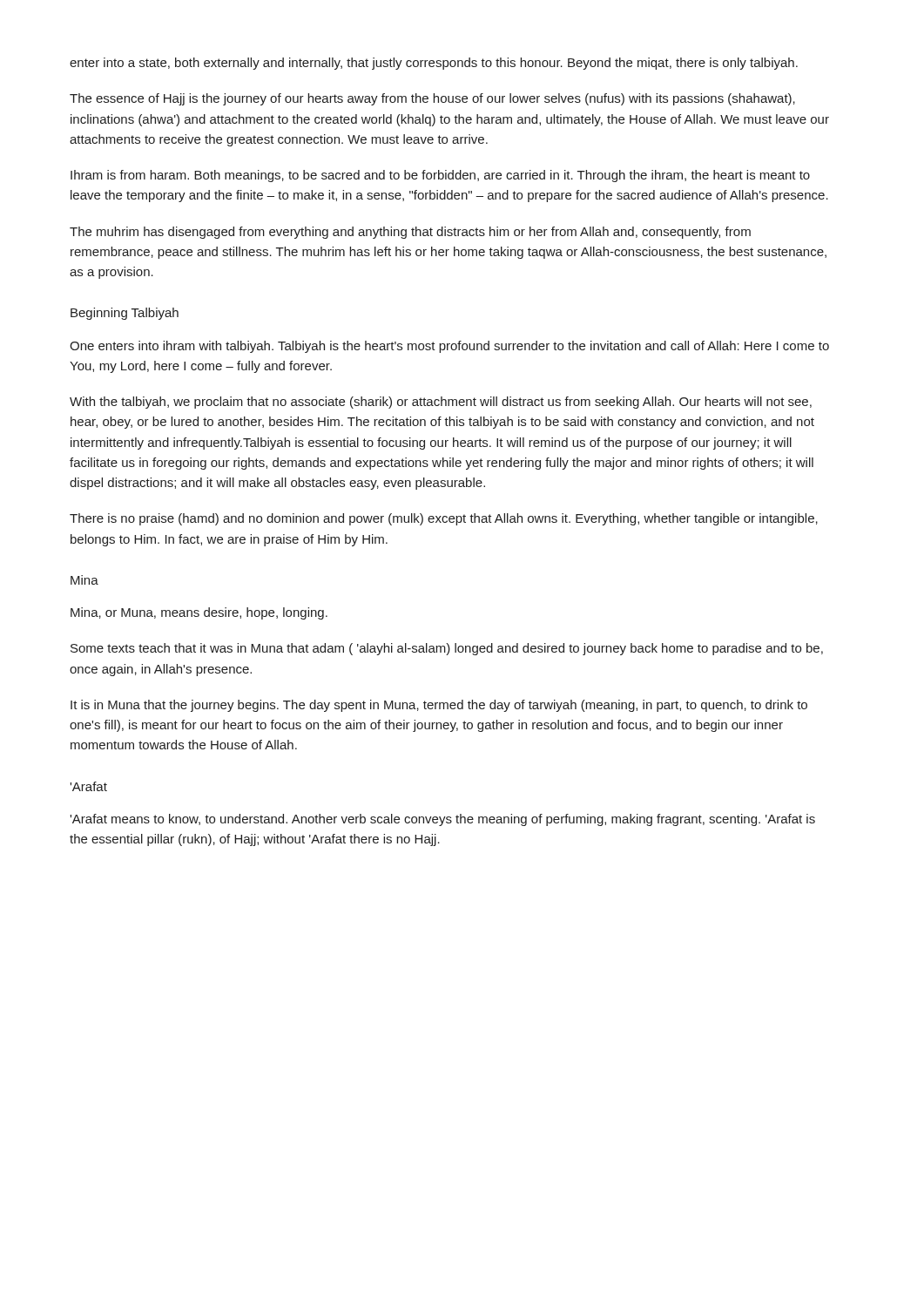This screenshot has width=924, height=1307.
Task: Point to the block starting "'Arafat means to know, to understand."
Action: [443, 829]
